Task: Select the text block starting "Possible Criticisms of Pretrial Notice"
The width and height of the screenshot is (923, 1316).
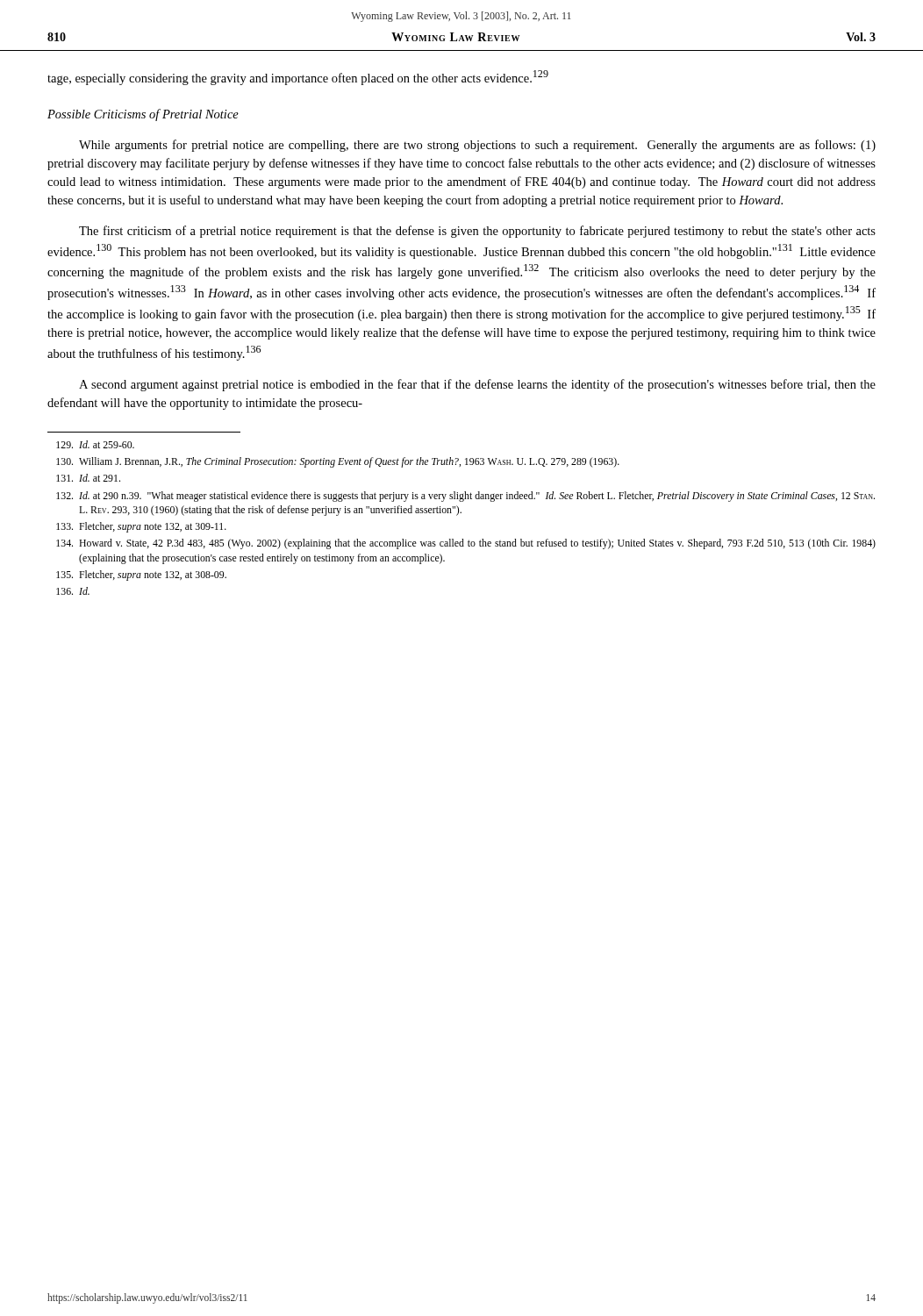Action: 143,114
